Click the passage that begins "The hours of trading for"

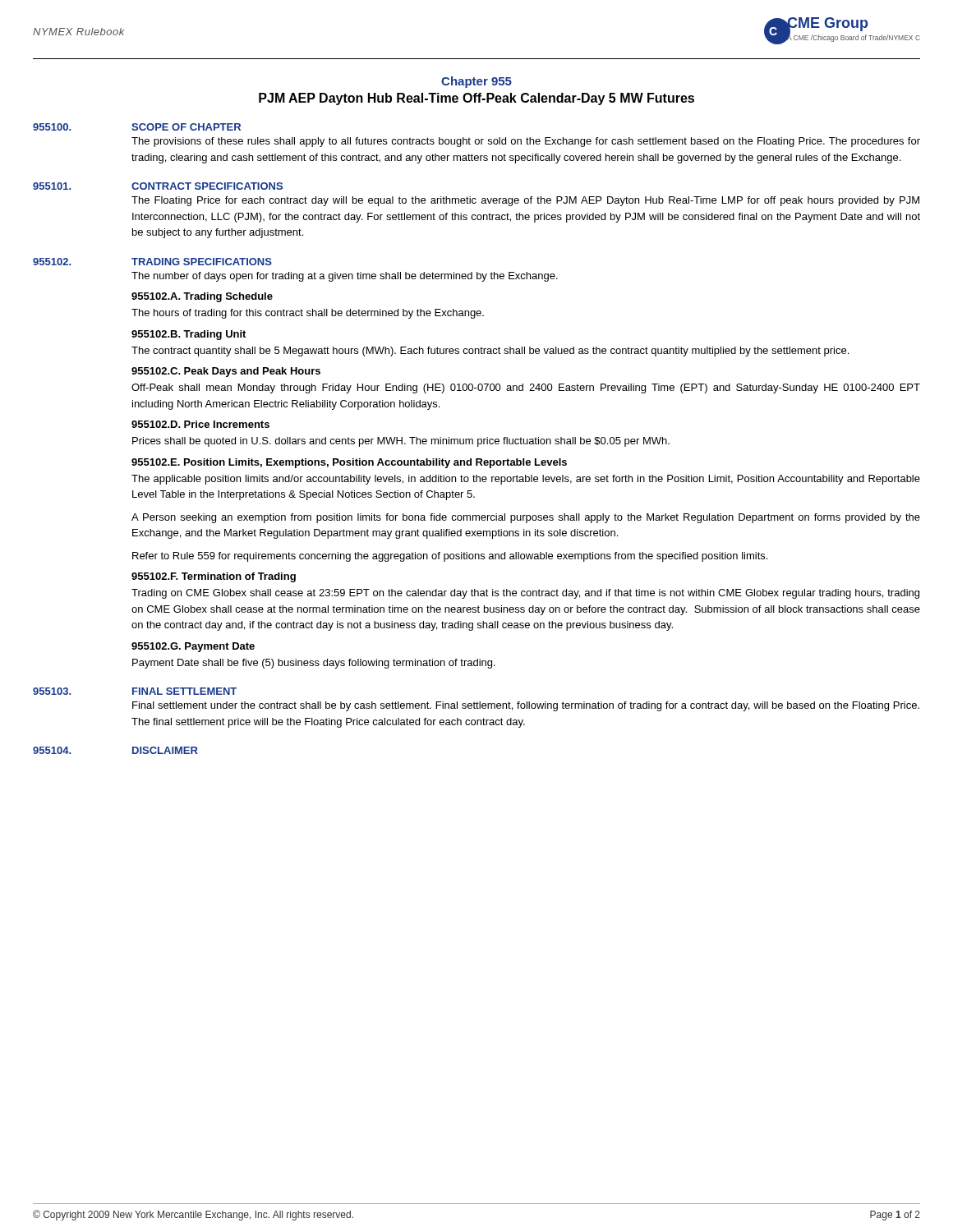tap(308, 313)
